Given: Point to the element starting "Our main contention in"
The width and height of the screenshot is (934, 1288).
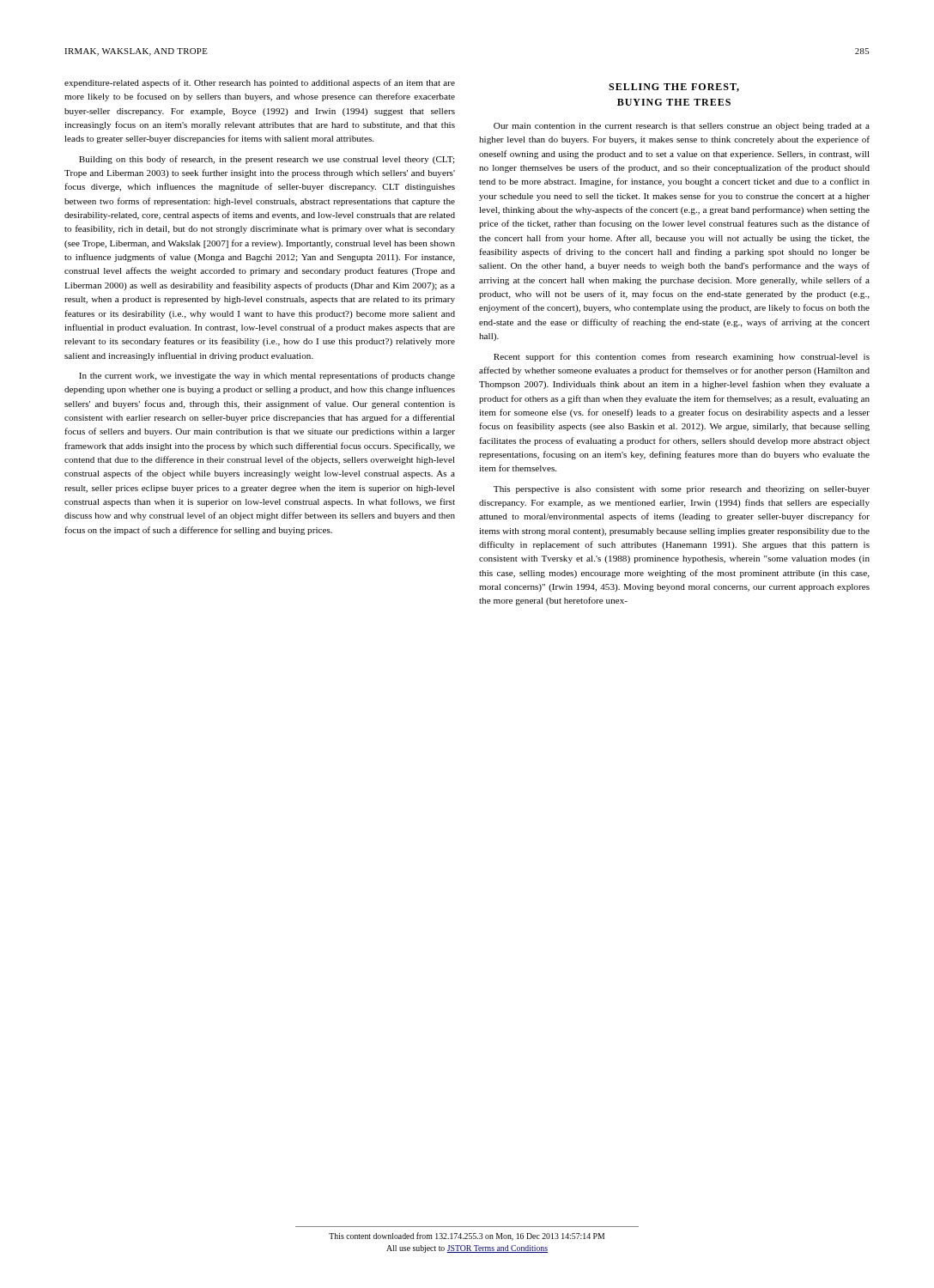Looking at the screenshot, I should [674, 231].
